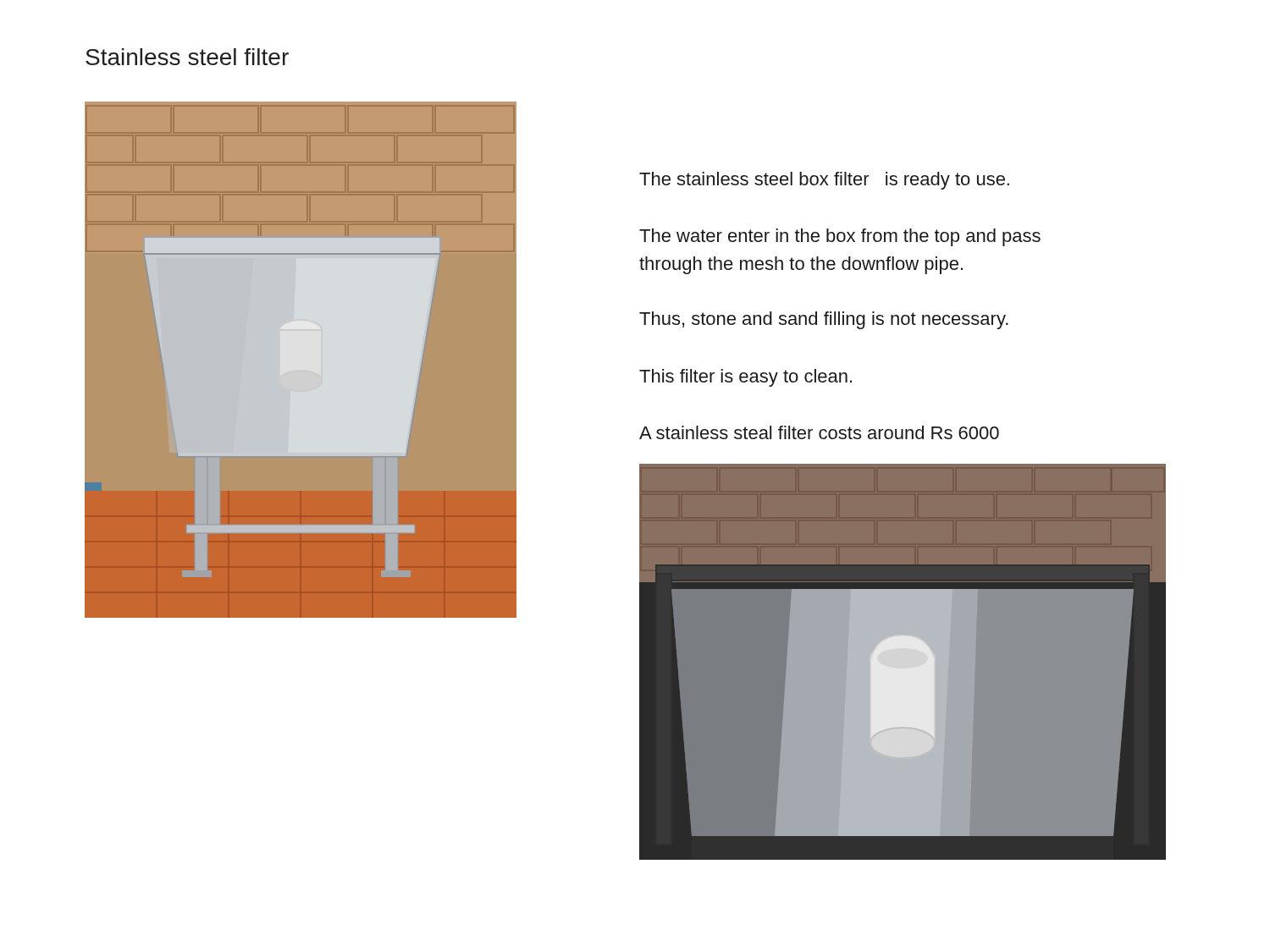The height and width of the screenshot is (952, 1270).
Task: Point to the block beginning "This filter is easy to"
Action: 746,376
